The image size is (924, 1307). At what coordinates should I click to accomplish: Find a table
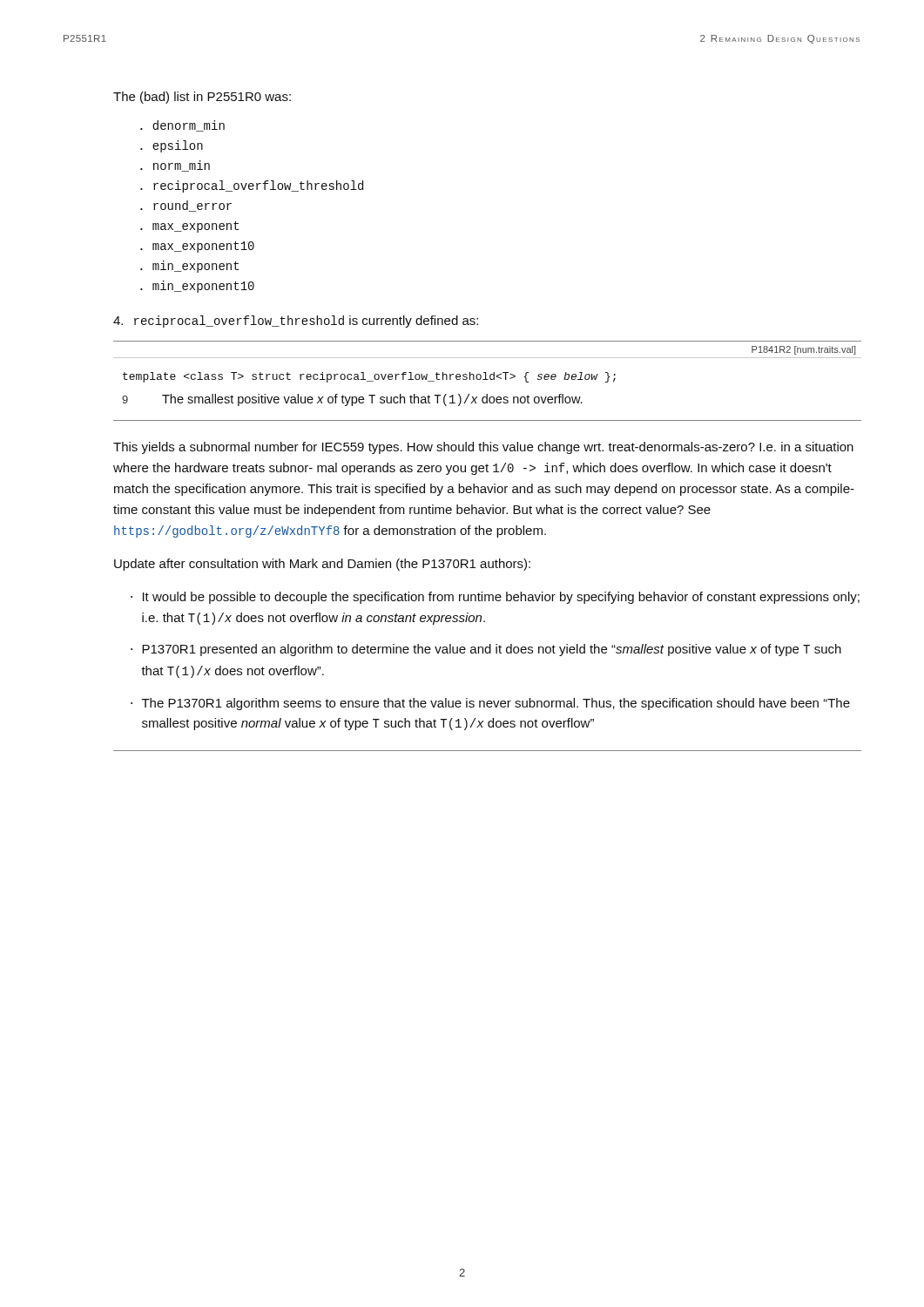[487, 380]
